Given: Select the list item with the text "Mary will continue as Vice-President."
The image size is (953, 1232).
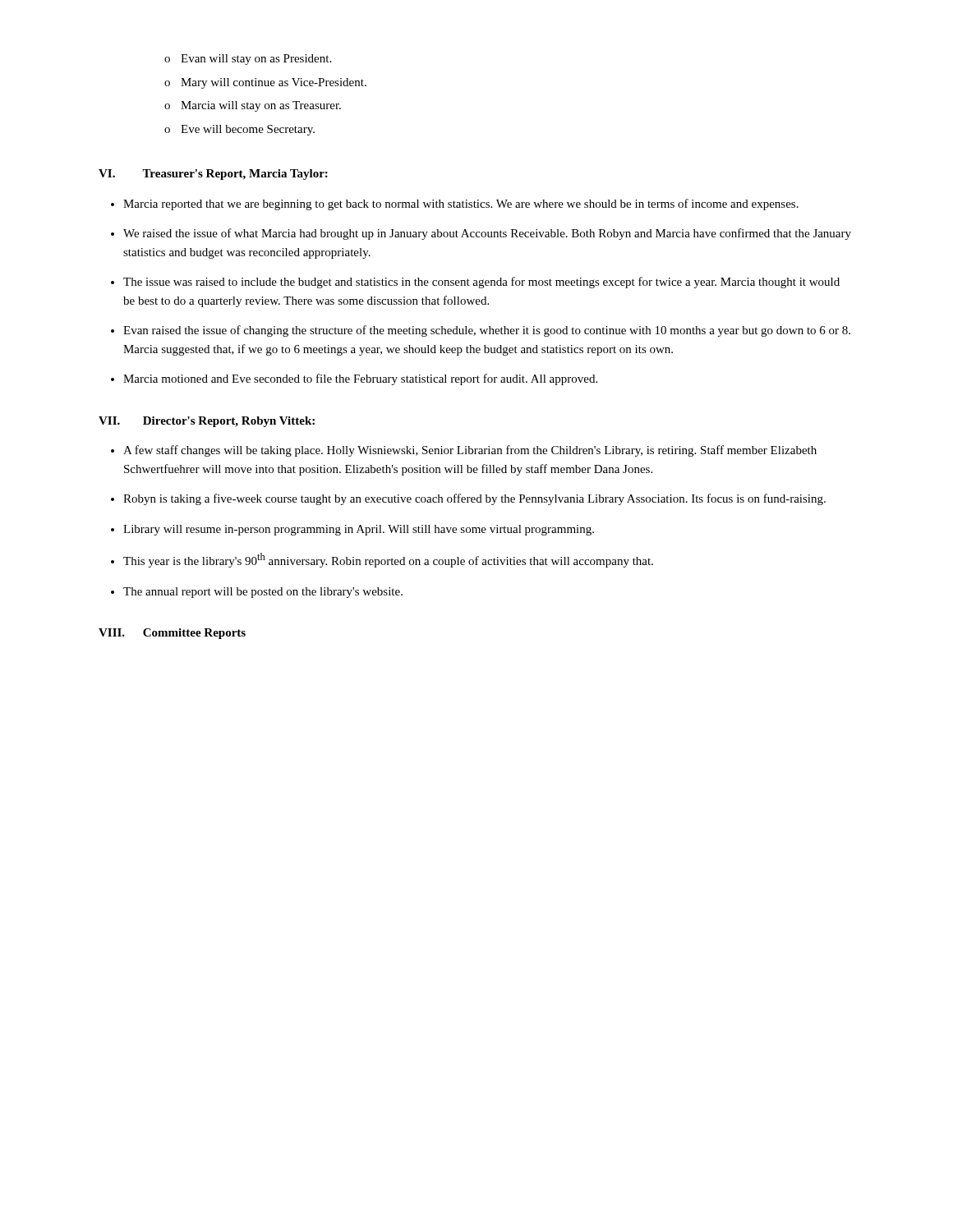Looking at the screenshot, I should (274, 82).
